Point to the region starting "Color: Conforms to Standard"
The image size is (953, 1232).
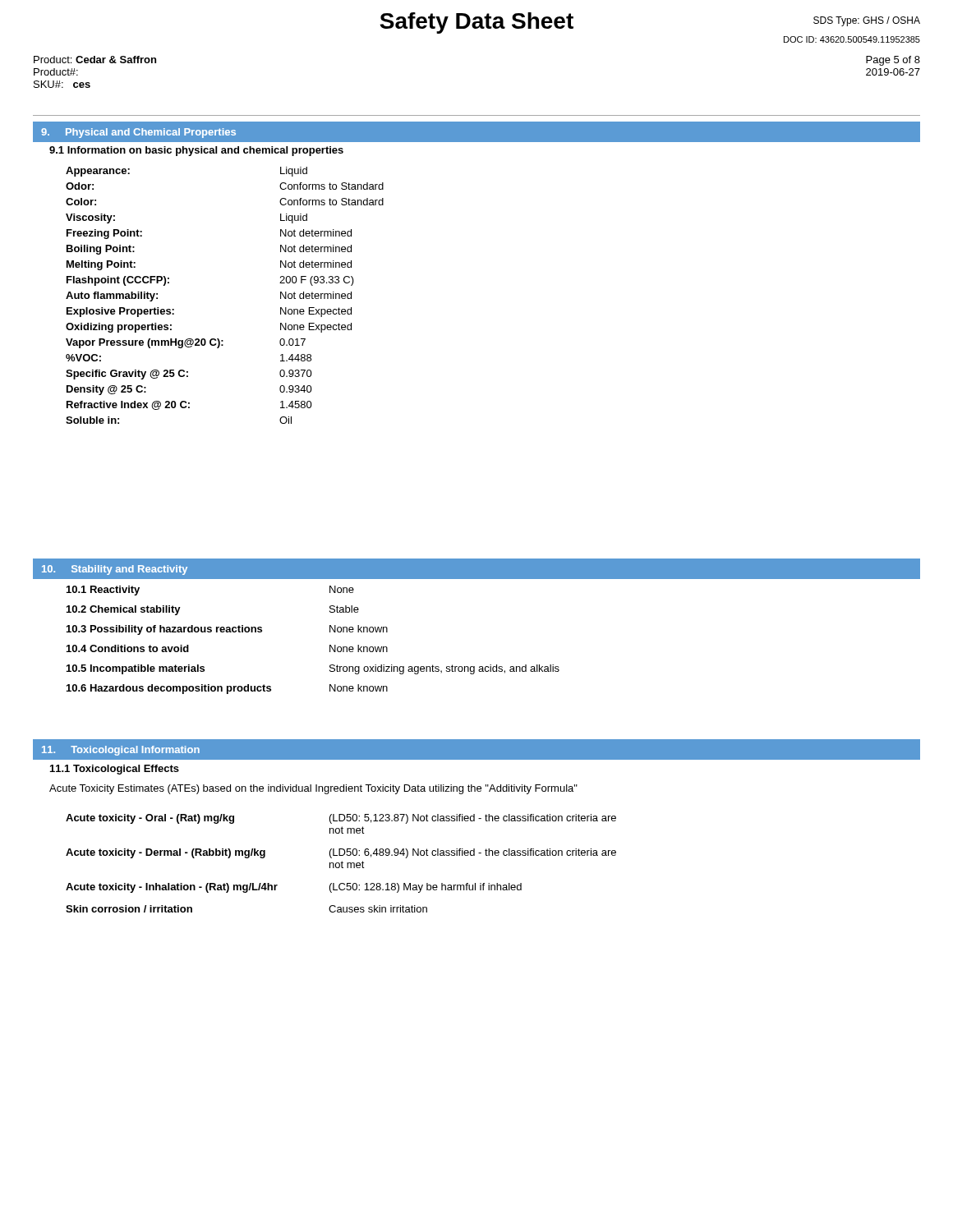click(81, 202)
